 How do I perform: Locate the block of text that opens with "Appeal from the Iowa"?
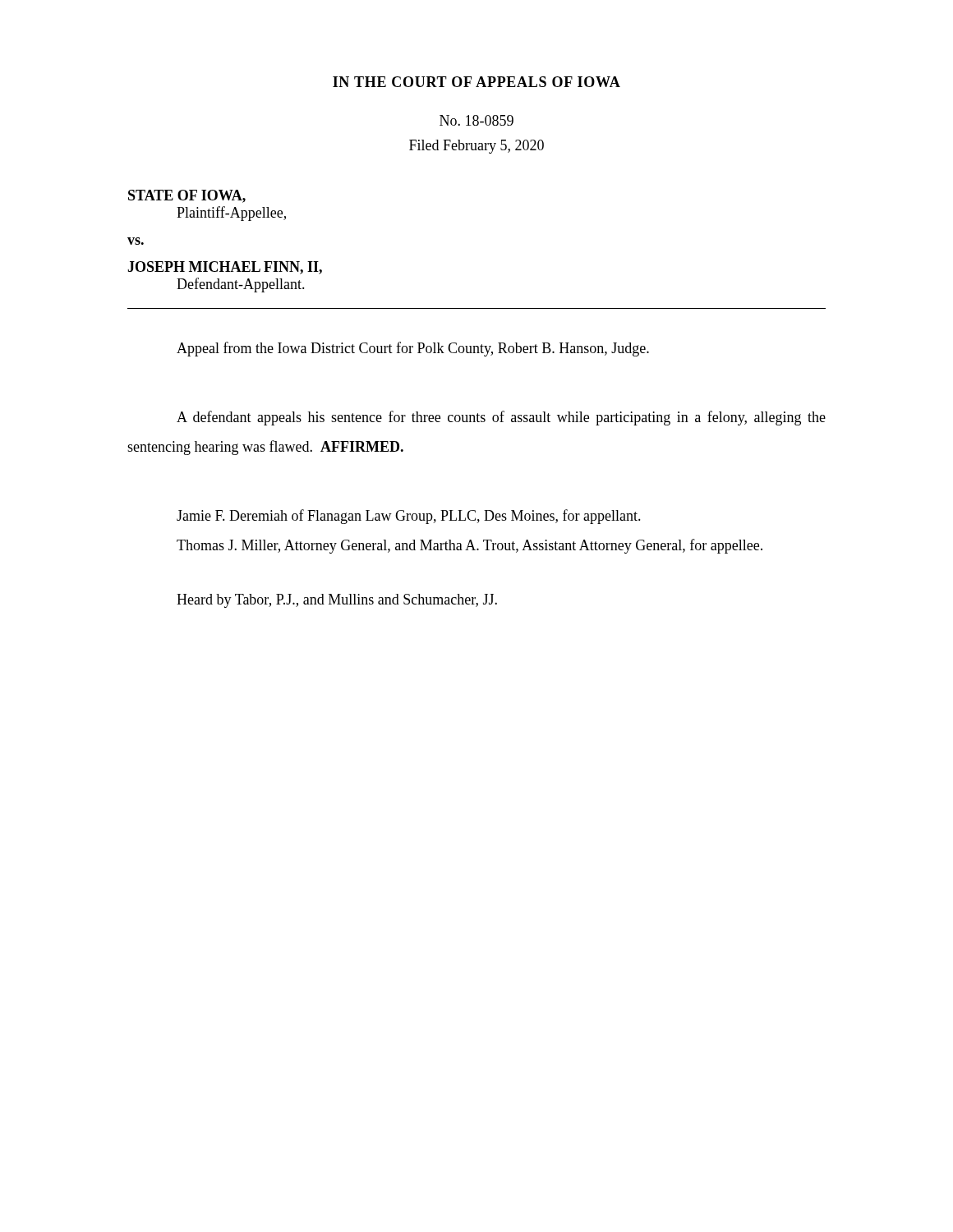[413, 349]
